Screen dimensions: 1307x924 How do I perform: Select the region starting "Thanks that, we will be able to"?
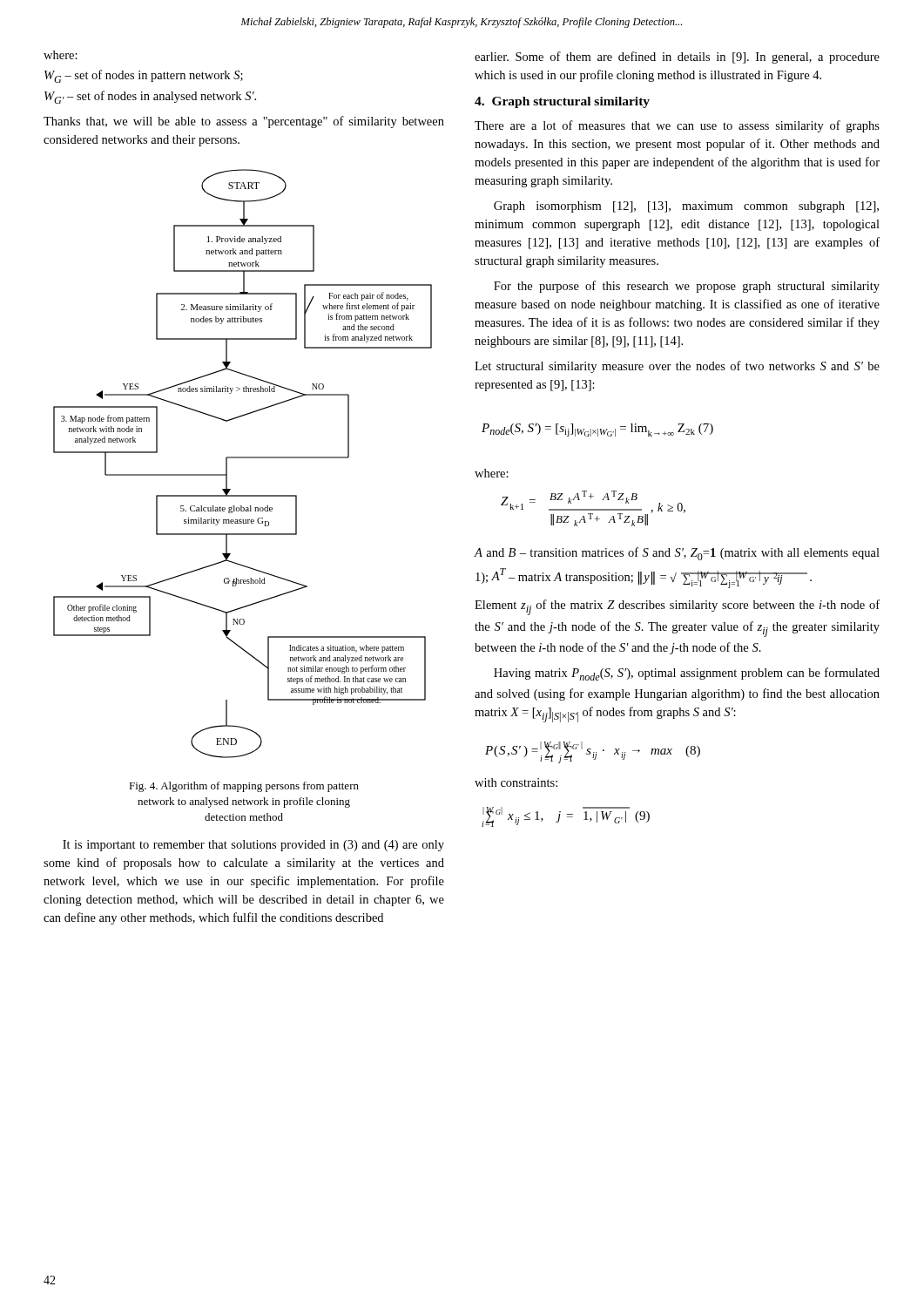click(244, 130)
